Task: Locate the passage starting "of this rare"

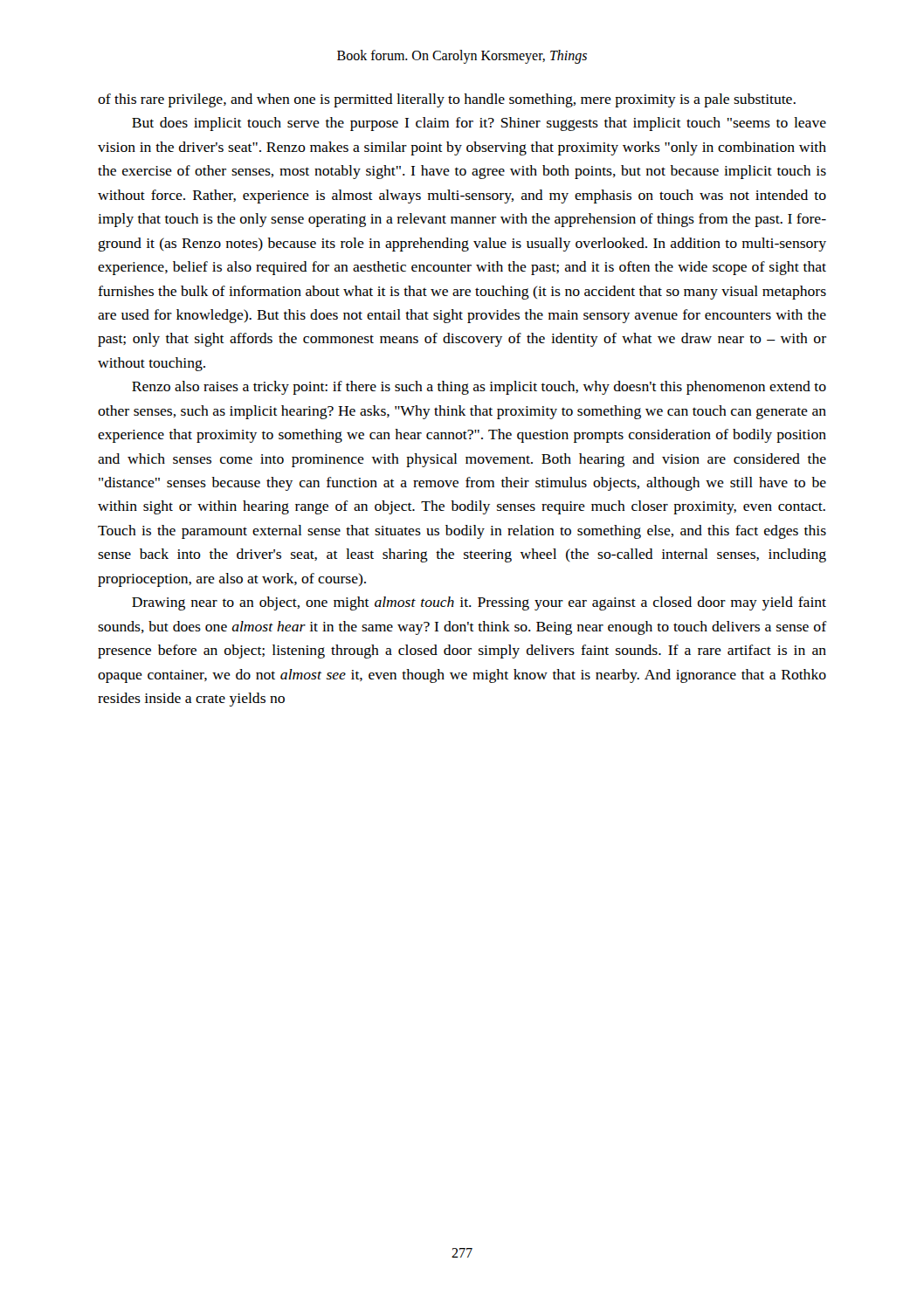Action: pyautogui.click(x=462, y=99)
